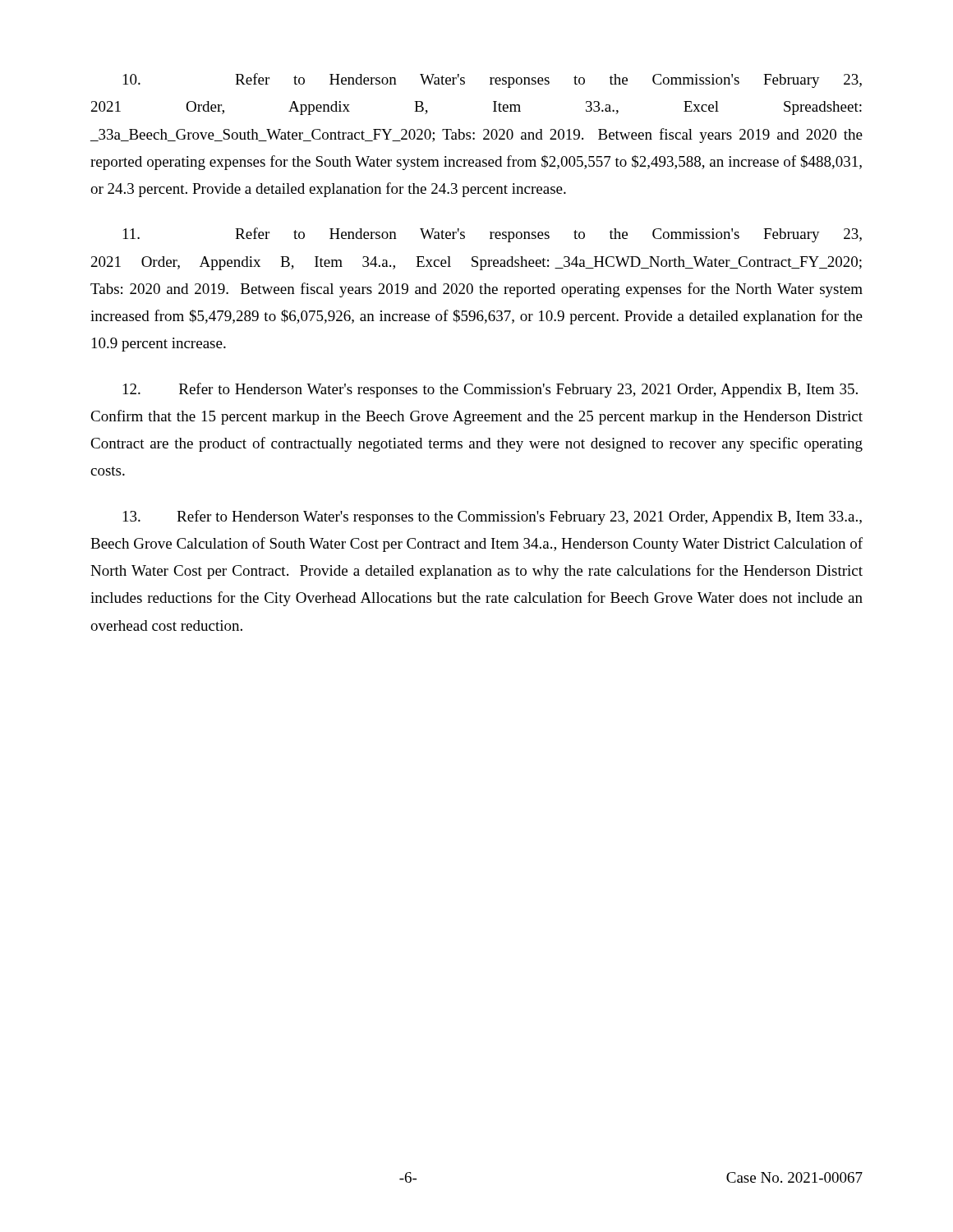The width and height of the screenshot is (953, 1232).
Task: Point to the text block starting "12. Refer to Henderson Water's"
Action: [476, 427]
